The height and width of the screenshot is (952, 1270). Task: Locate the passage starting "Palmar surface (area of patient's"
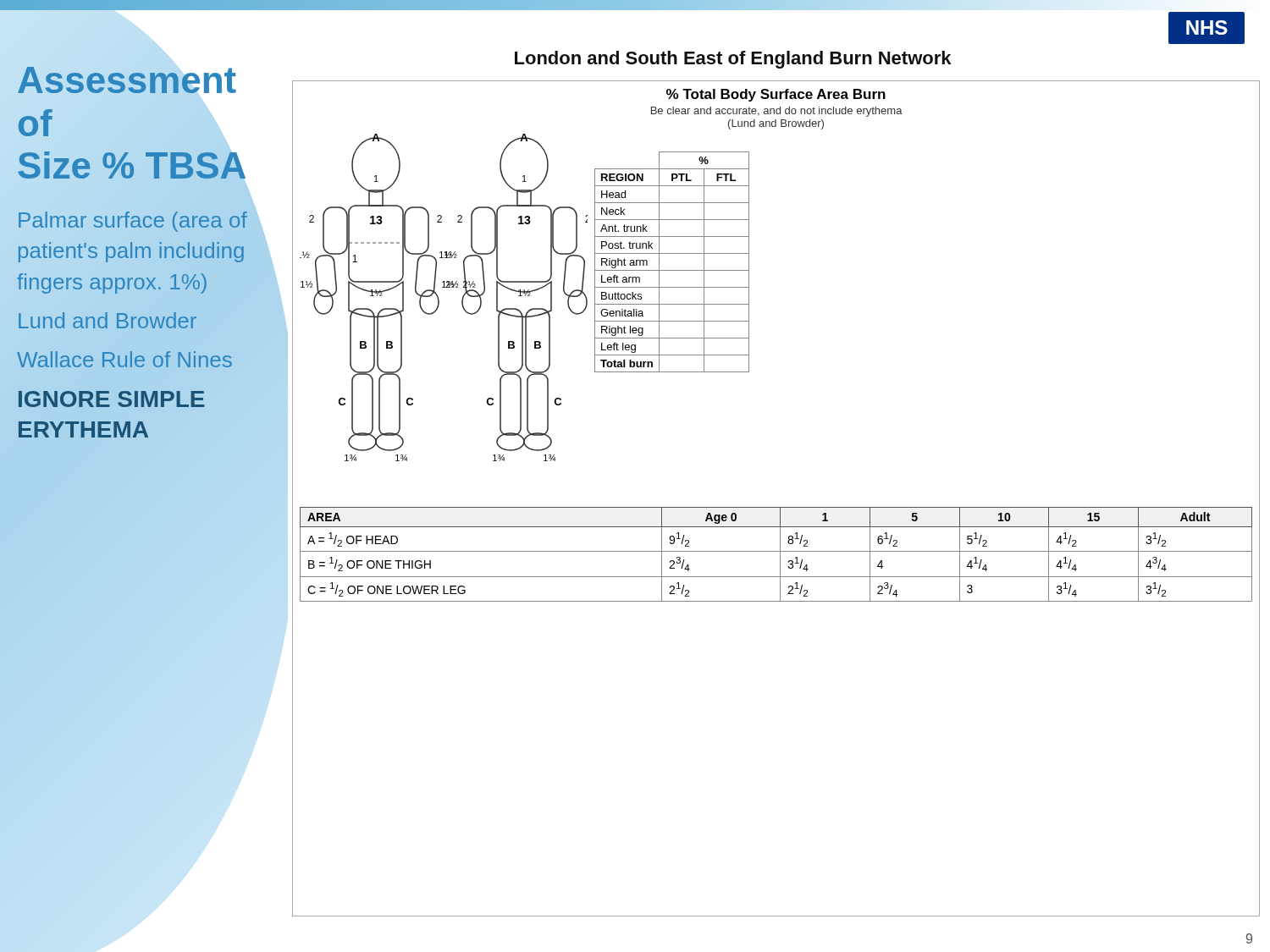tap(132, 251)
